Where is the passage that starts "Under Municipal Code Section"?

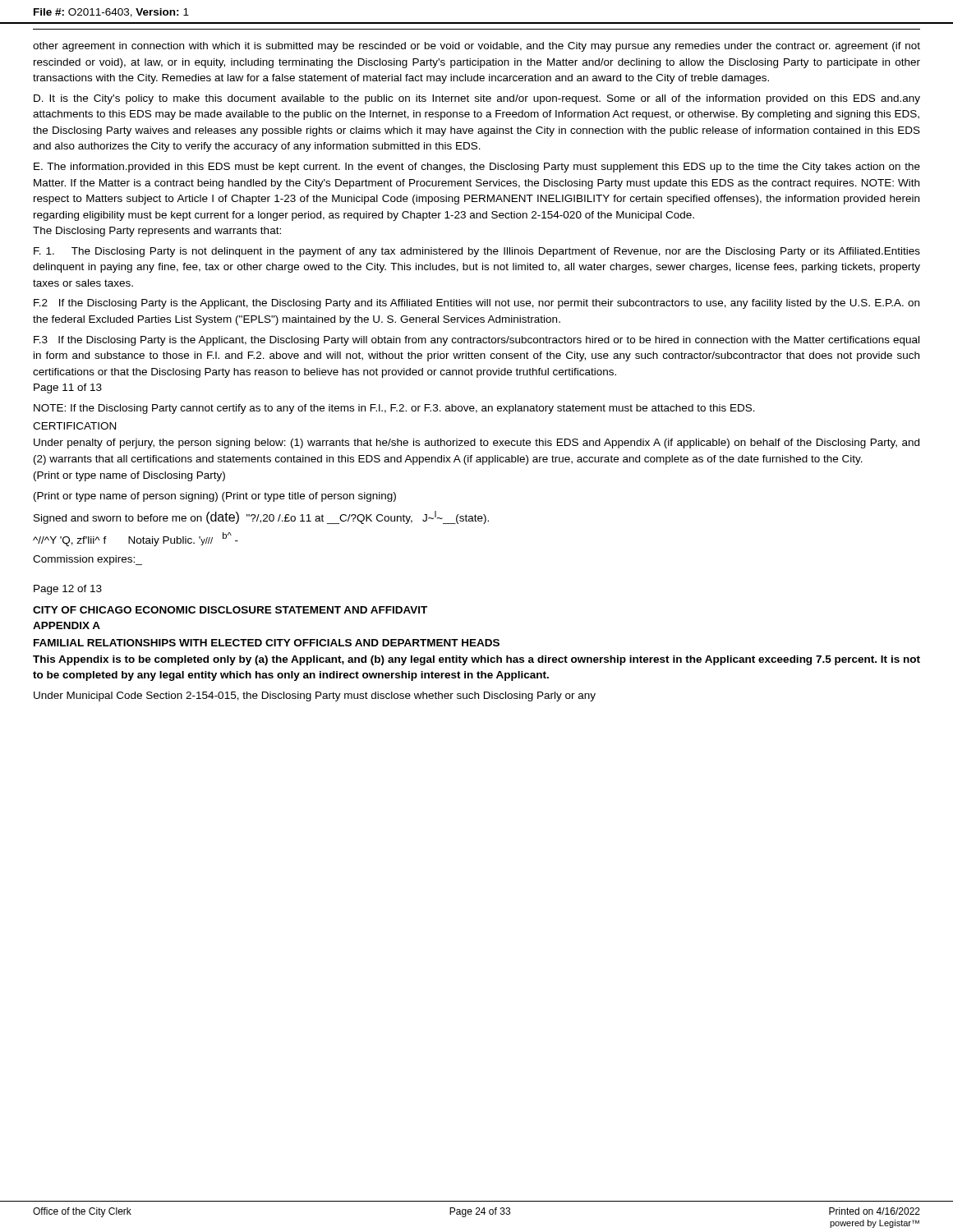pos(314,695)
